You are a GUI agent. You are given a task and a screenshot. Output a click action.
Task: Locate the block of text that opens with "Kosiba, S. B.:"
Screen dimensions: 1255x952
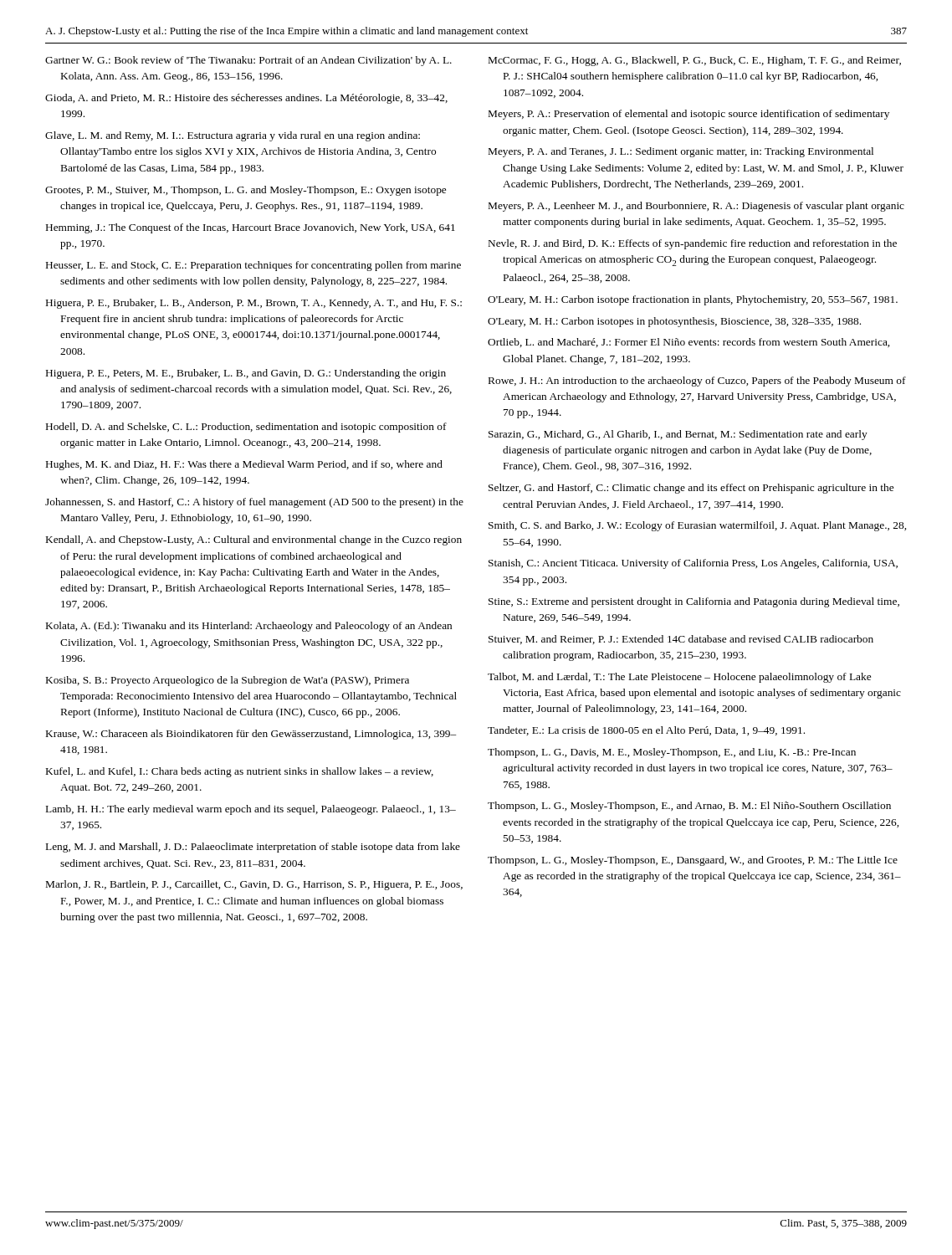pos(251,696)
